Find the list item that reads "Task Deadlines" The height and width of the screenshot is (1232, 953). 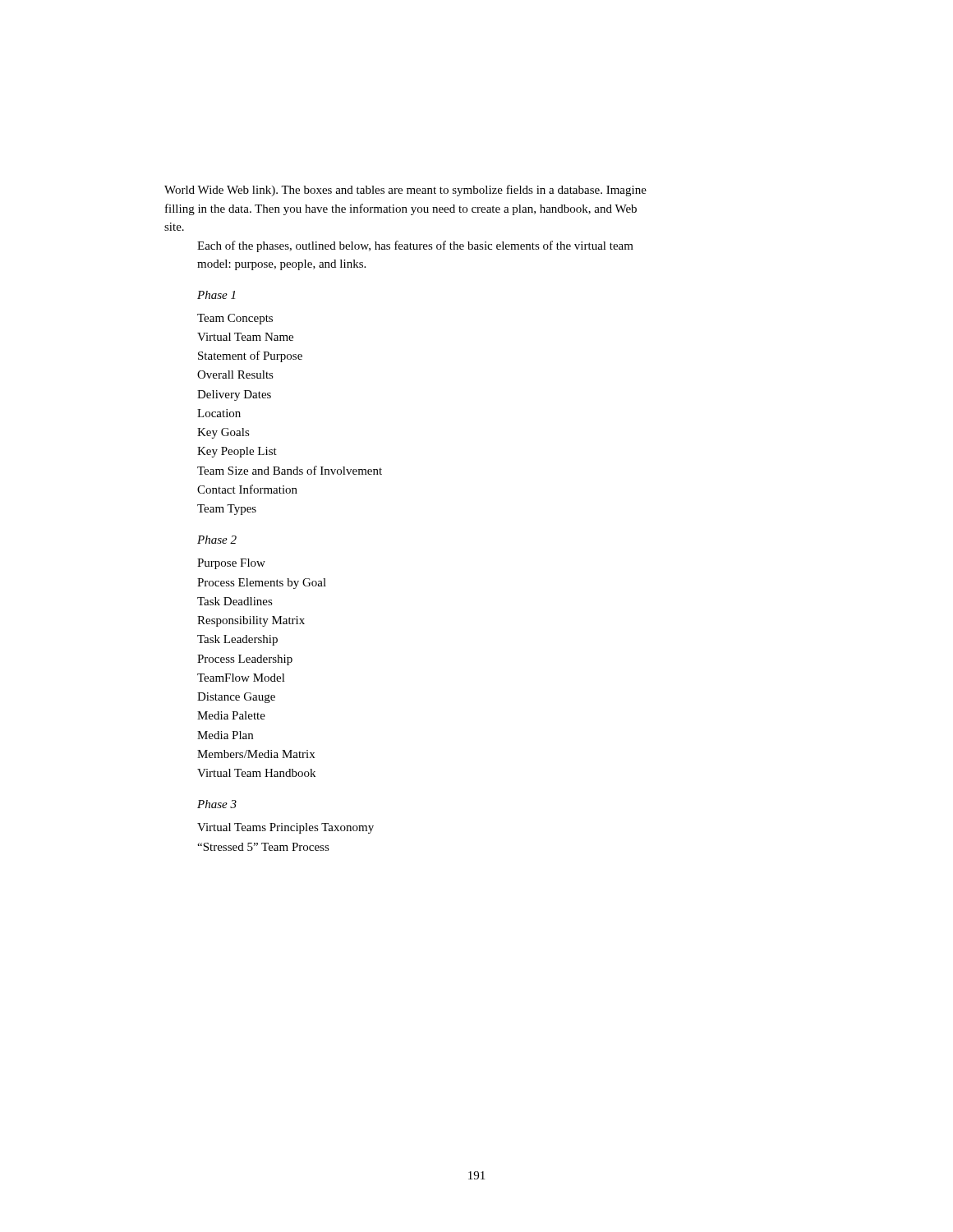pyautogui.click(x=235, y=601)
